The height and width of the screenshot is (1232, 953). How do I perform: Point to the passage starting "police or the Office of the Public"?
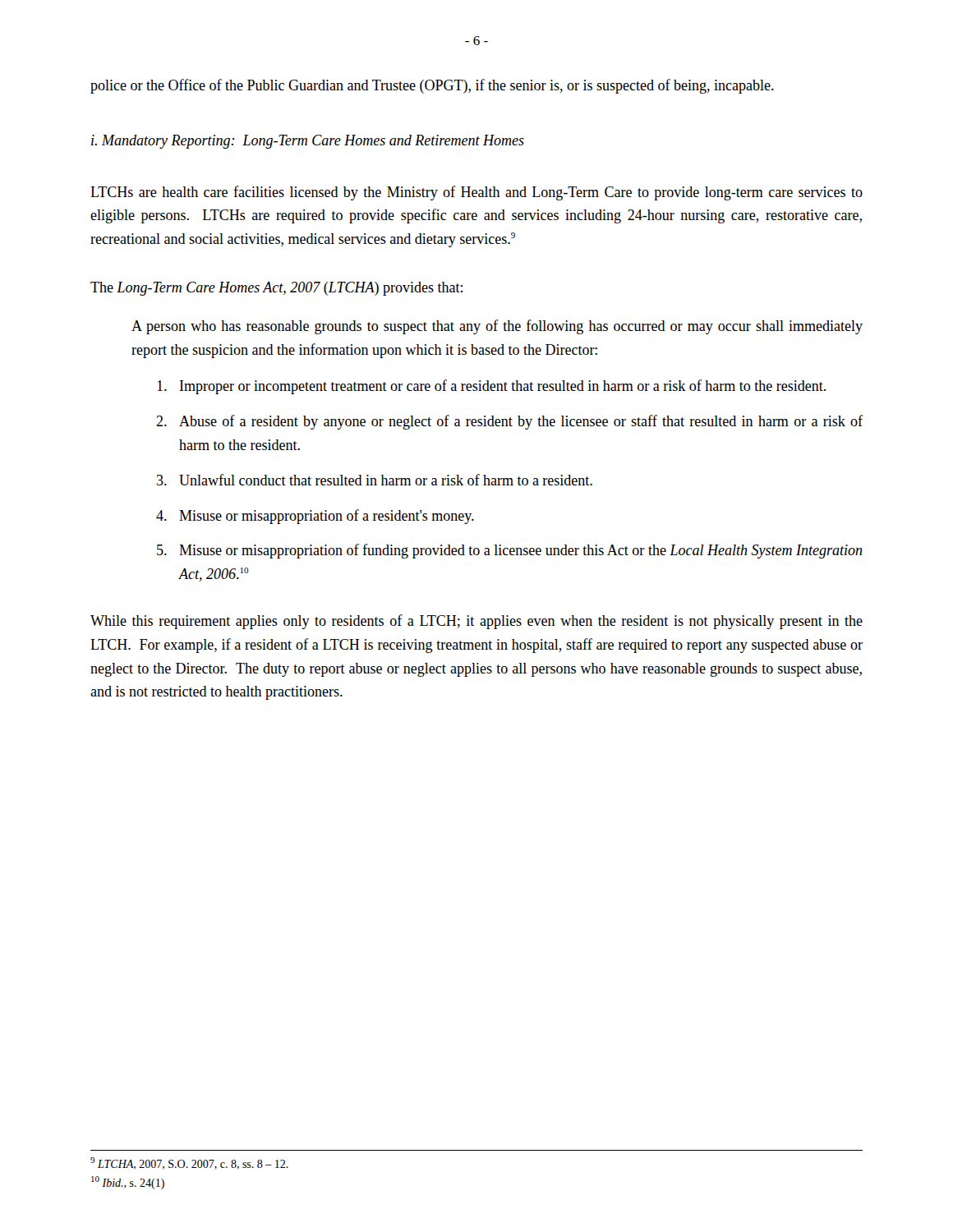(432, 85)
